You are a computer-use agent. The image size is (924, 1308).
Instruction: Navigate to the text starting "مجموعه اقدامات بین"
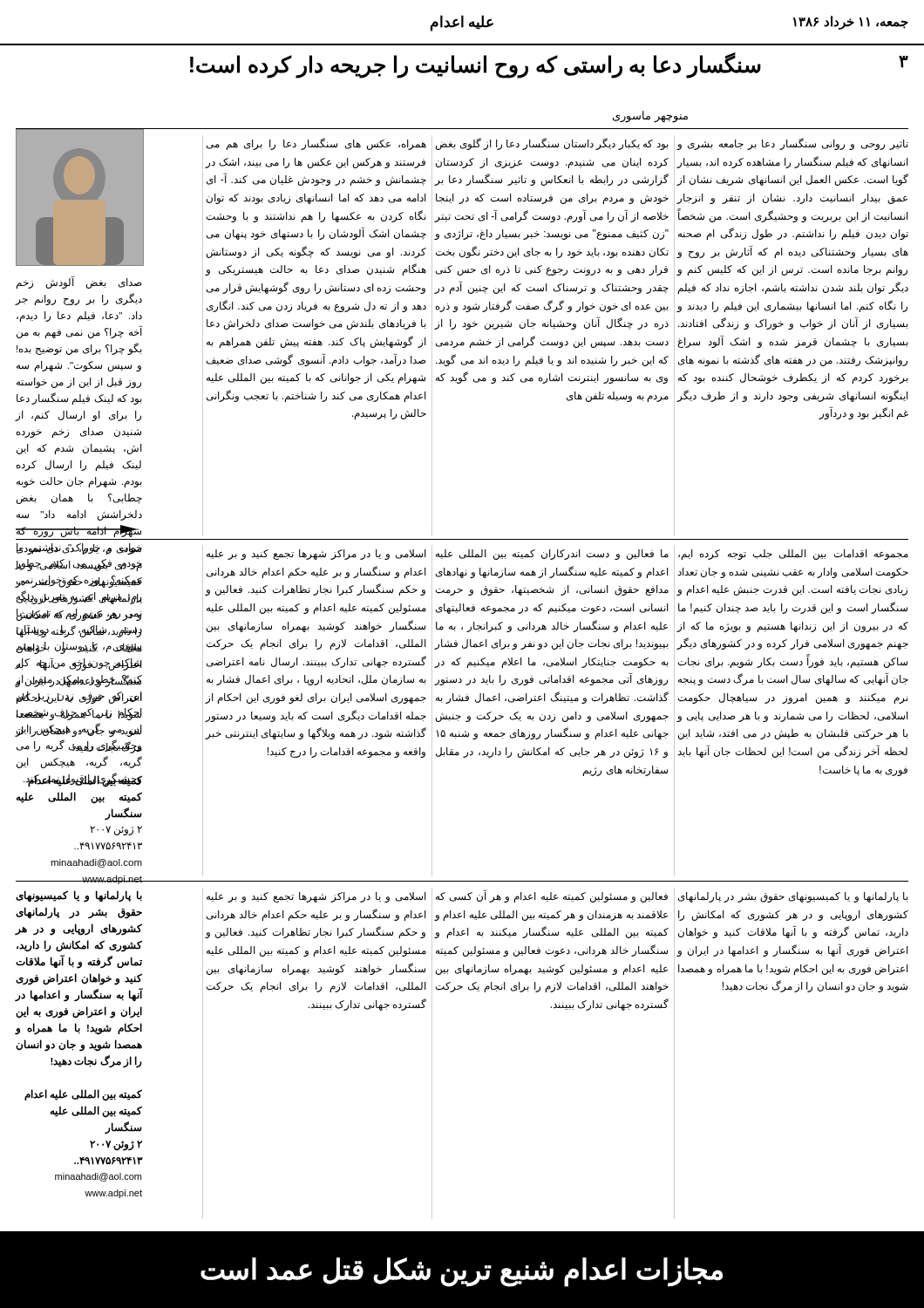(x=793, y=662)
